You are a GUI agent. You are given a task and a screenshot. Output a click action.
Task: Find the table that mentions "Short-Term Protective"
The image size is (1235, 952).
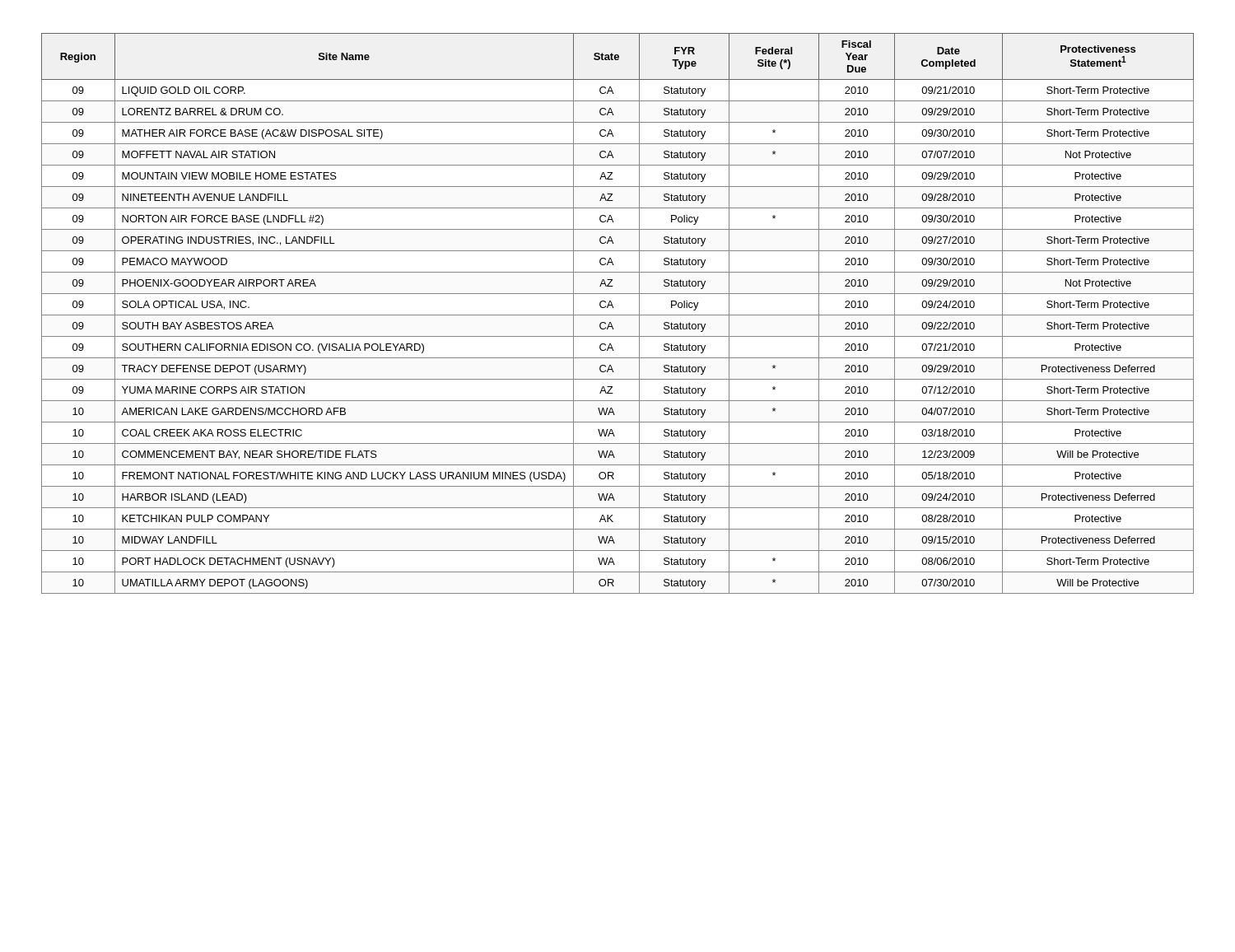[618, 313]
